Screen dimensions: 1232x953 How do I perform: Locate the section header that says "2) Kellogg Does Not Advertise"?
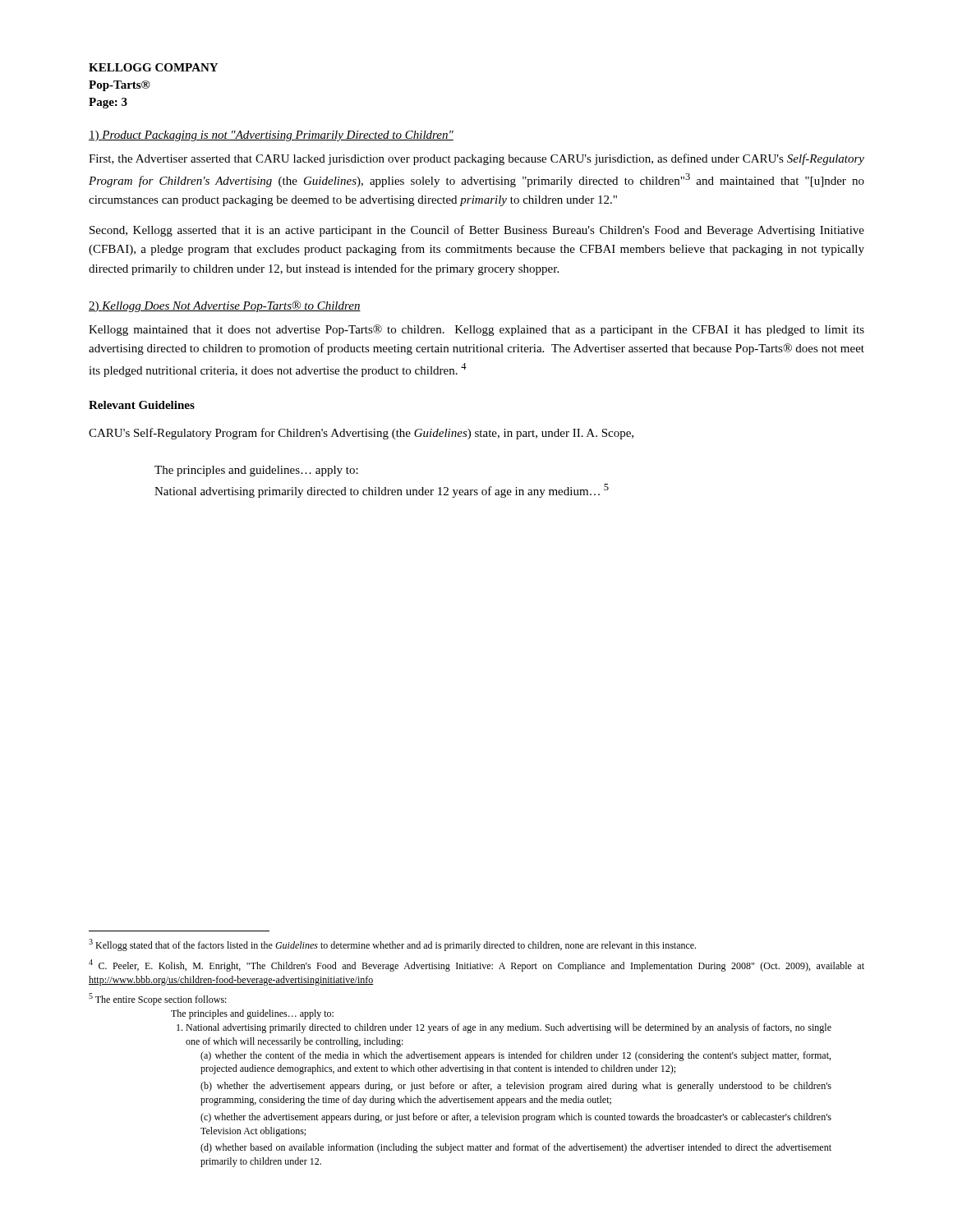(225, 306)
